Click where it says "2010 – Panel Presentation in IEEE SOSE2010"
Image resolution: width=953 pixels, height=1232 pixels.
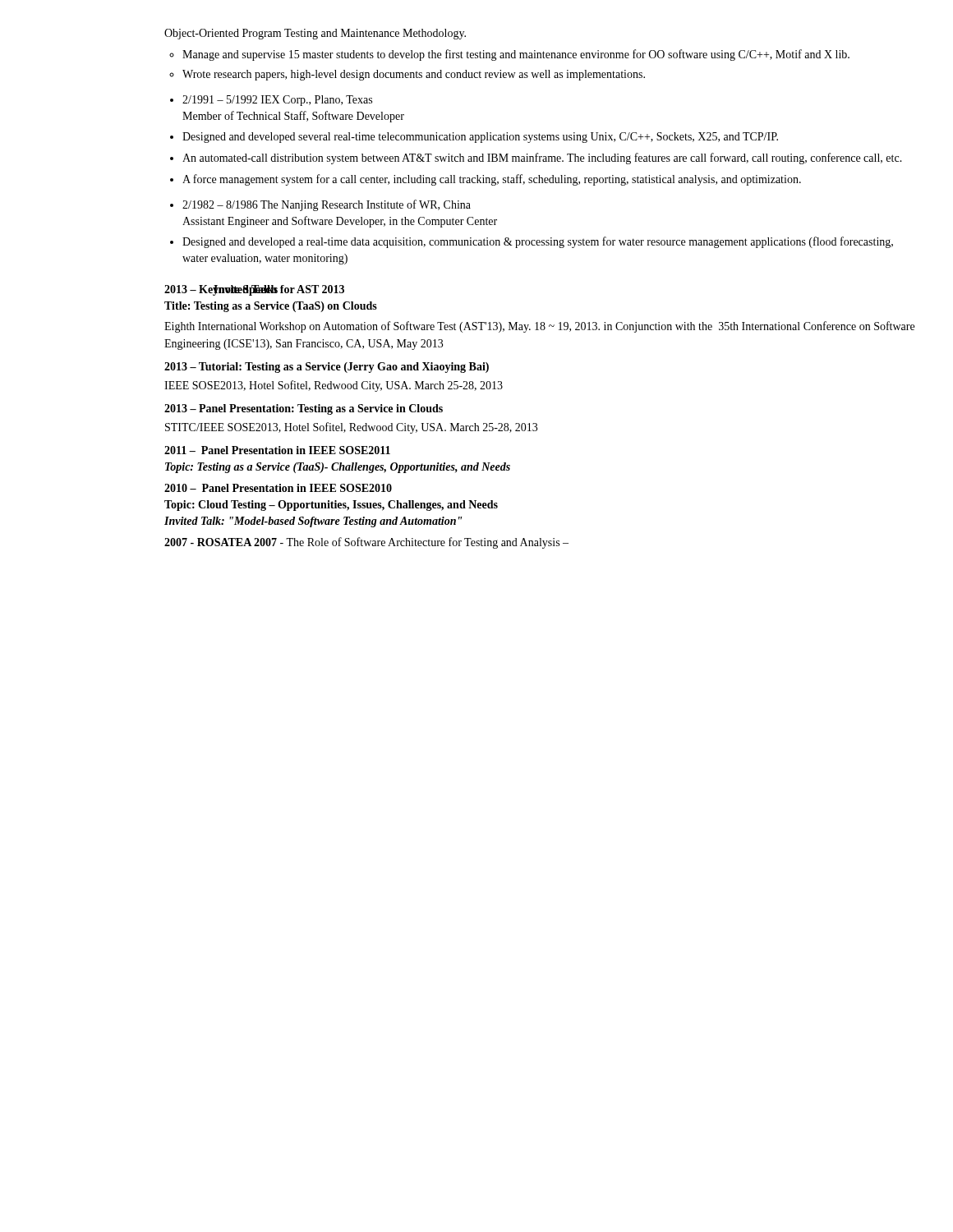278,488
